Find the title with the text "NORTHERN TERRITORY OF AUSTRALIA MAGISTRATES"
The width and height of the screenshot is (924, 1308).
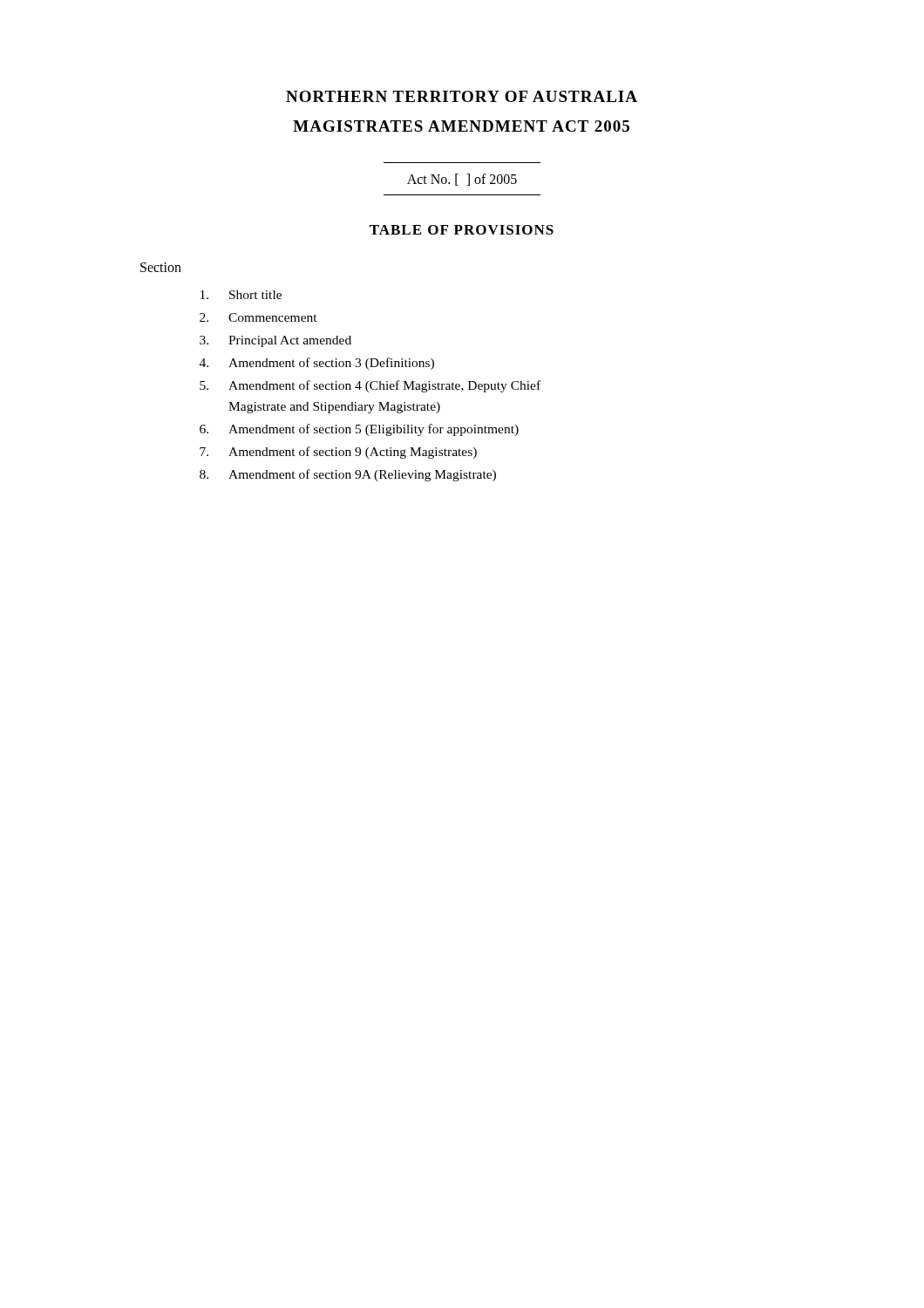462,112
